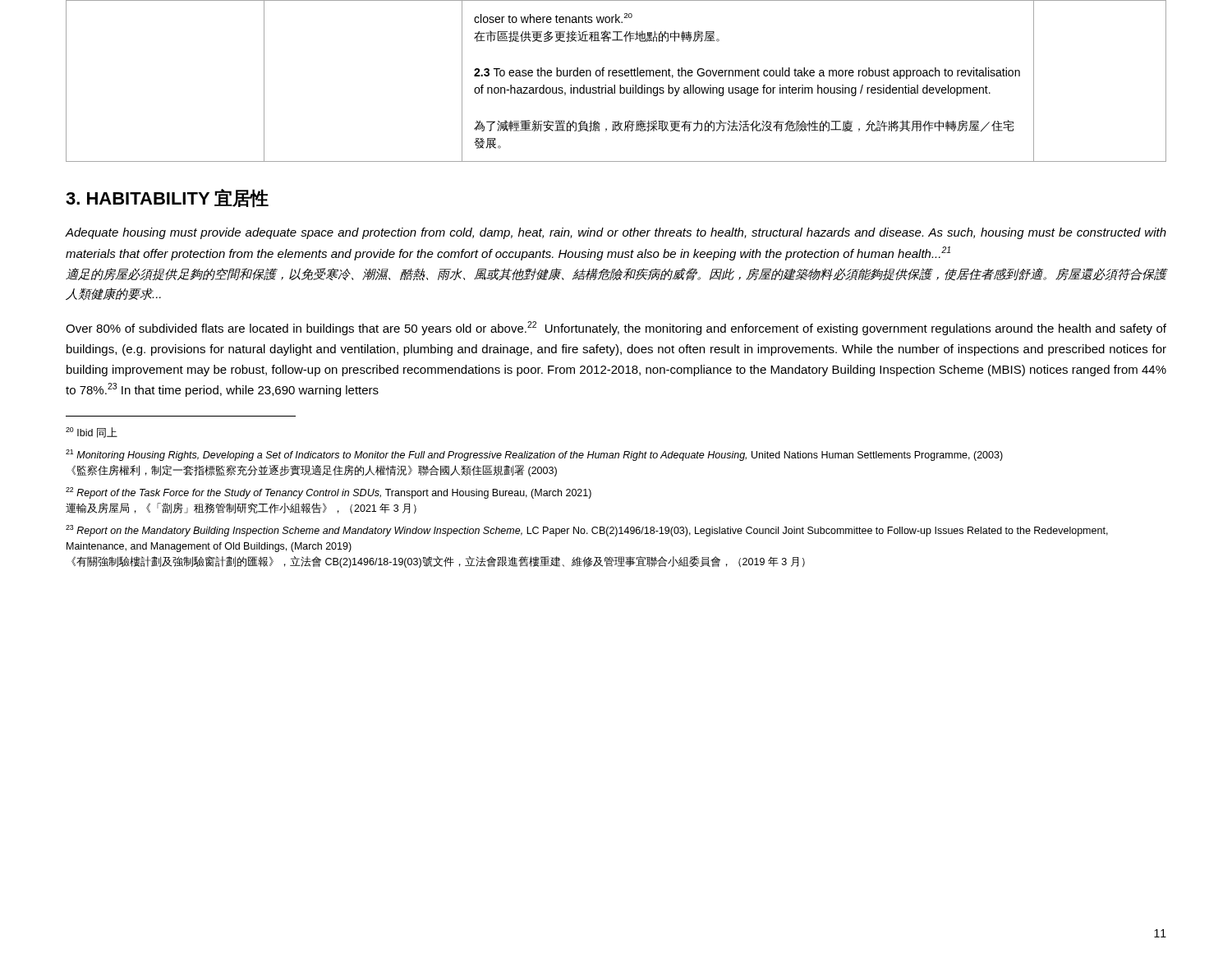Locate the block of text that opens with "Adequate housing must provide adequate space"
This screenshot has height=953, width=1232.
tap(616, 263)
